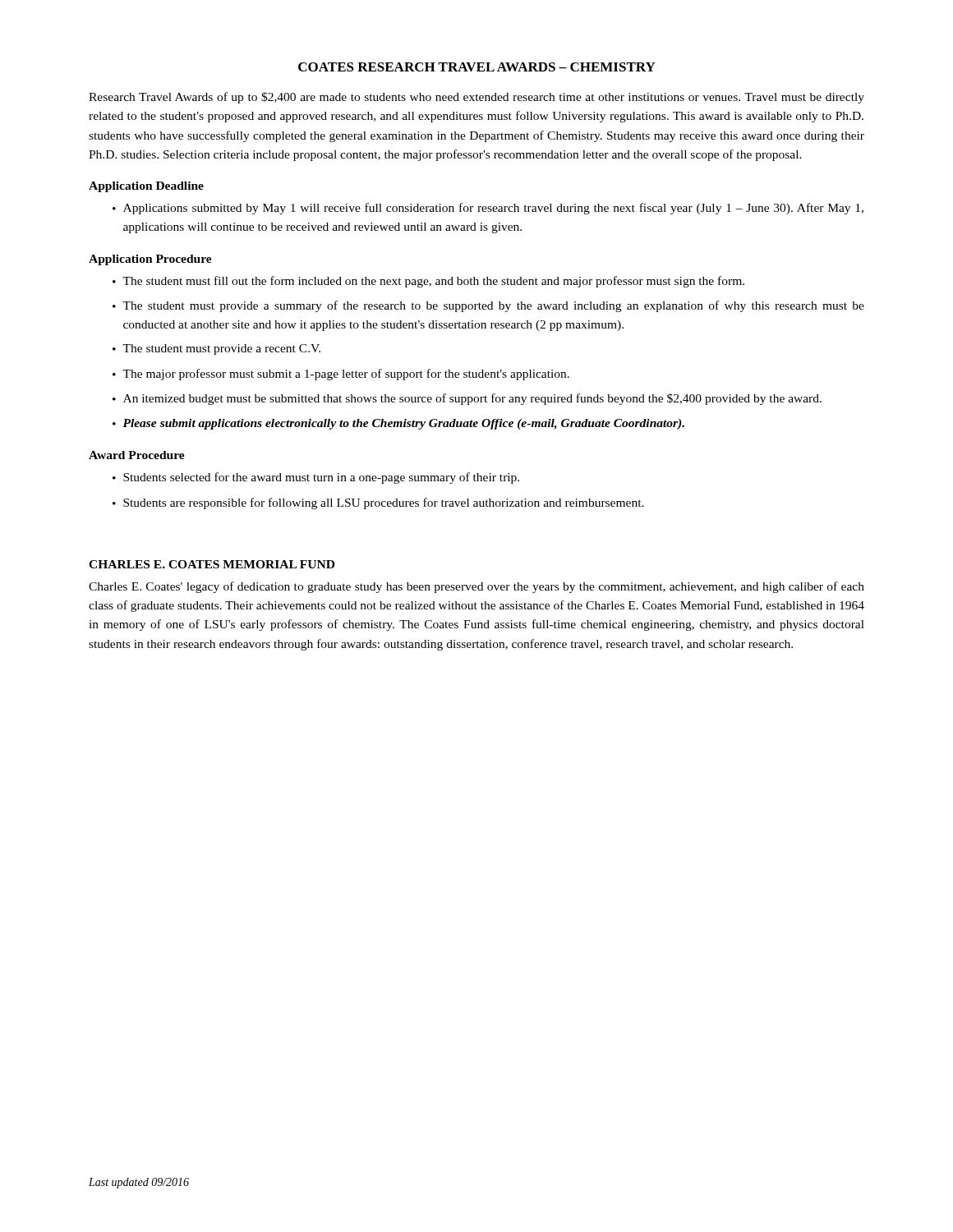Find the list item that reads "• Please submit applications electronically to the Chemistry"

point(488,423)
